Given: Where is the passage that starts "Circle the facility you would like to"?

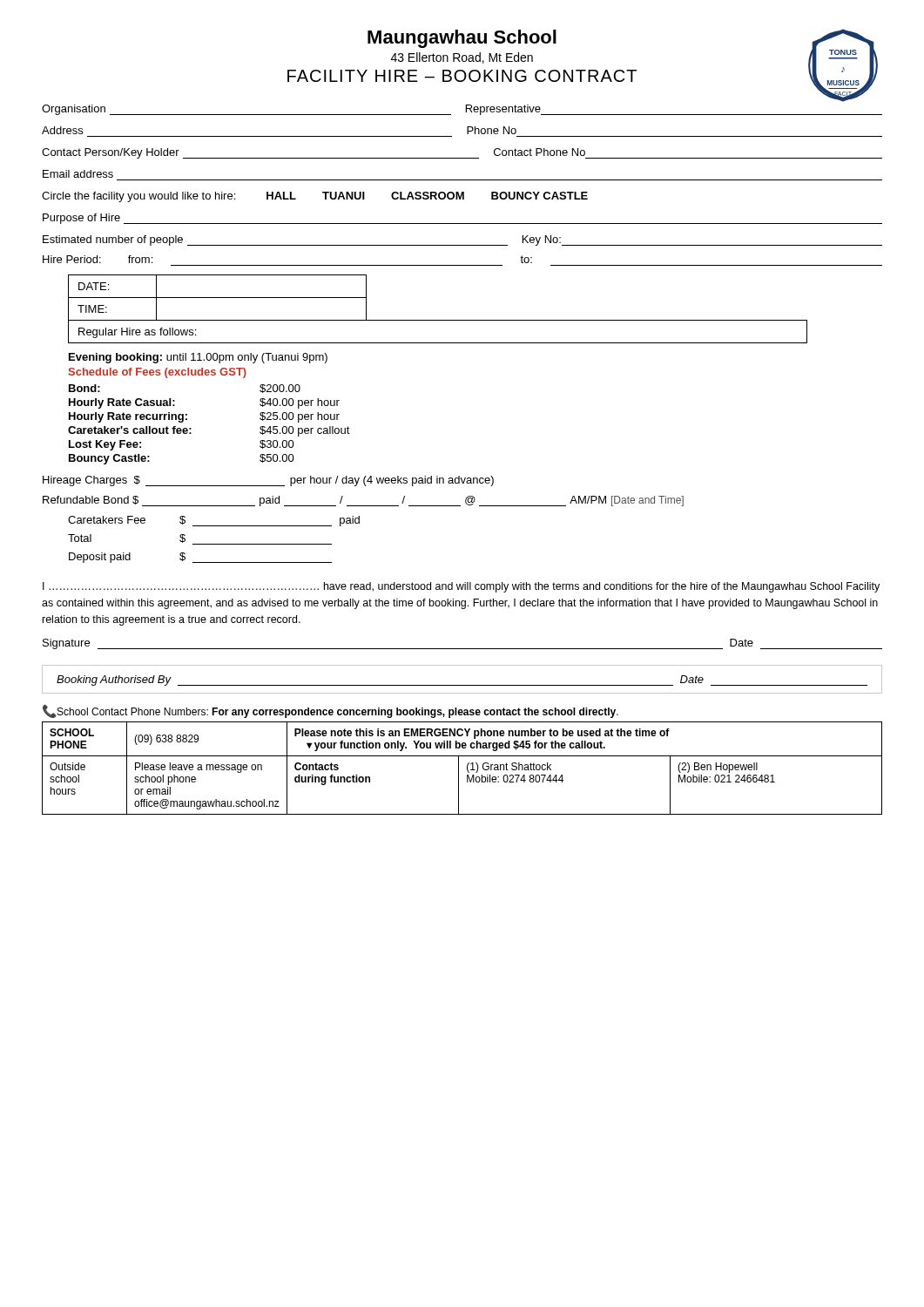Looking at the screenshot, I should [315, 196].
